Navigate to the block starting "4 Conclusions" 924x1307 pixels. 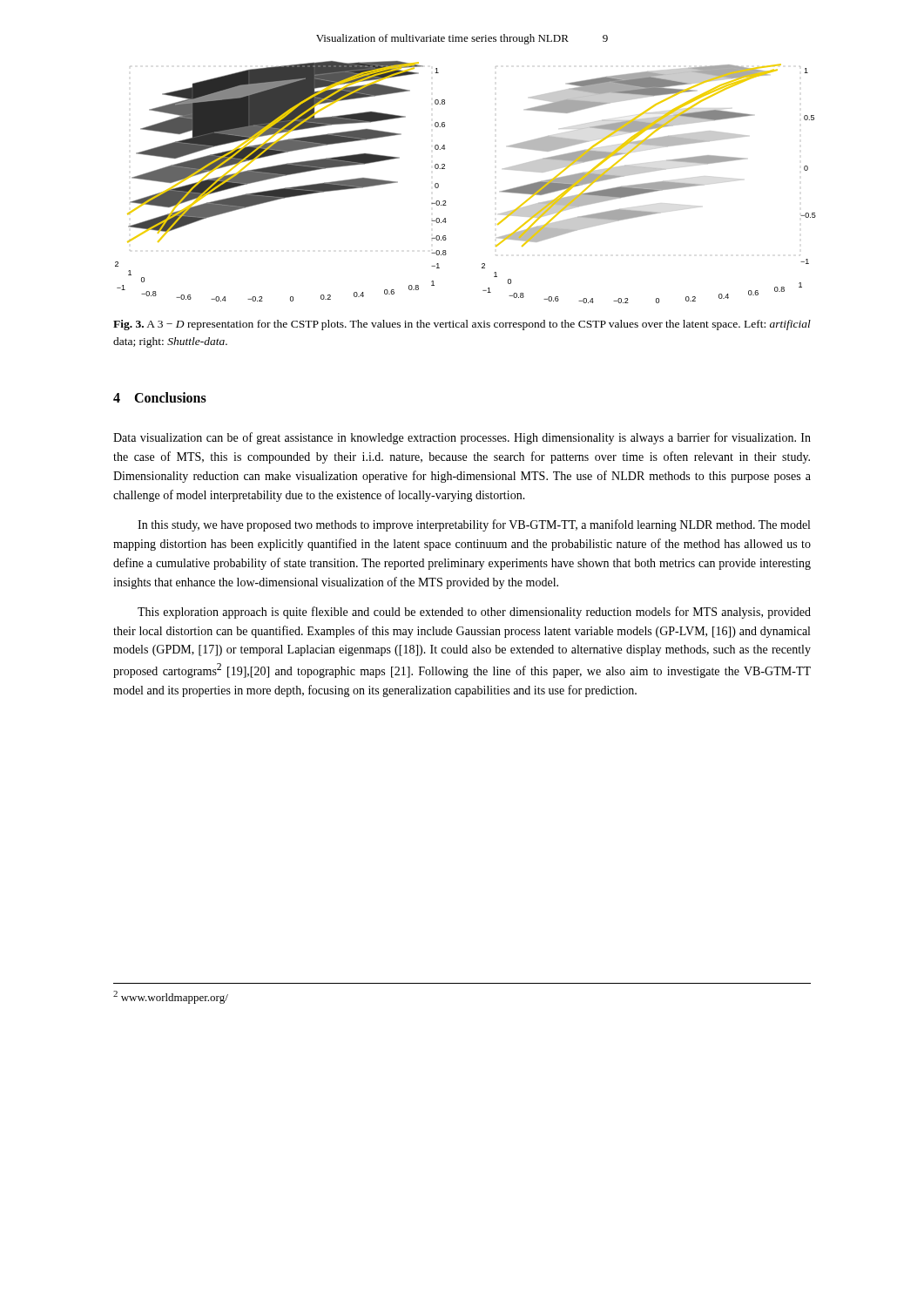click(x=160, y=398)
